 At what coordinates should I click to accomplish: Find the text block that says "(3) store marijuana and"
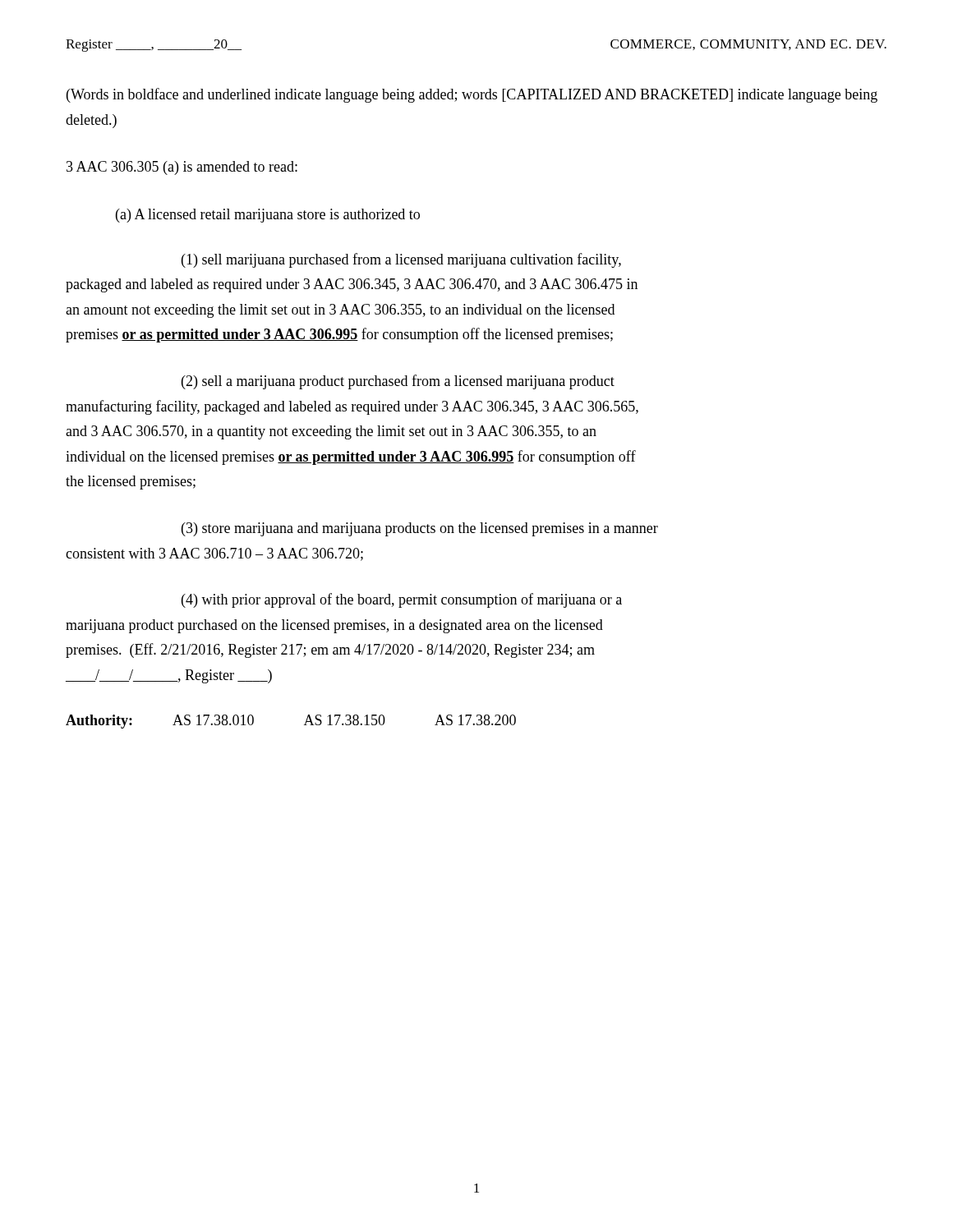362,539
